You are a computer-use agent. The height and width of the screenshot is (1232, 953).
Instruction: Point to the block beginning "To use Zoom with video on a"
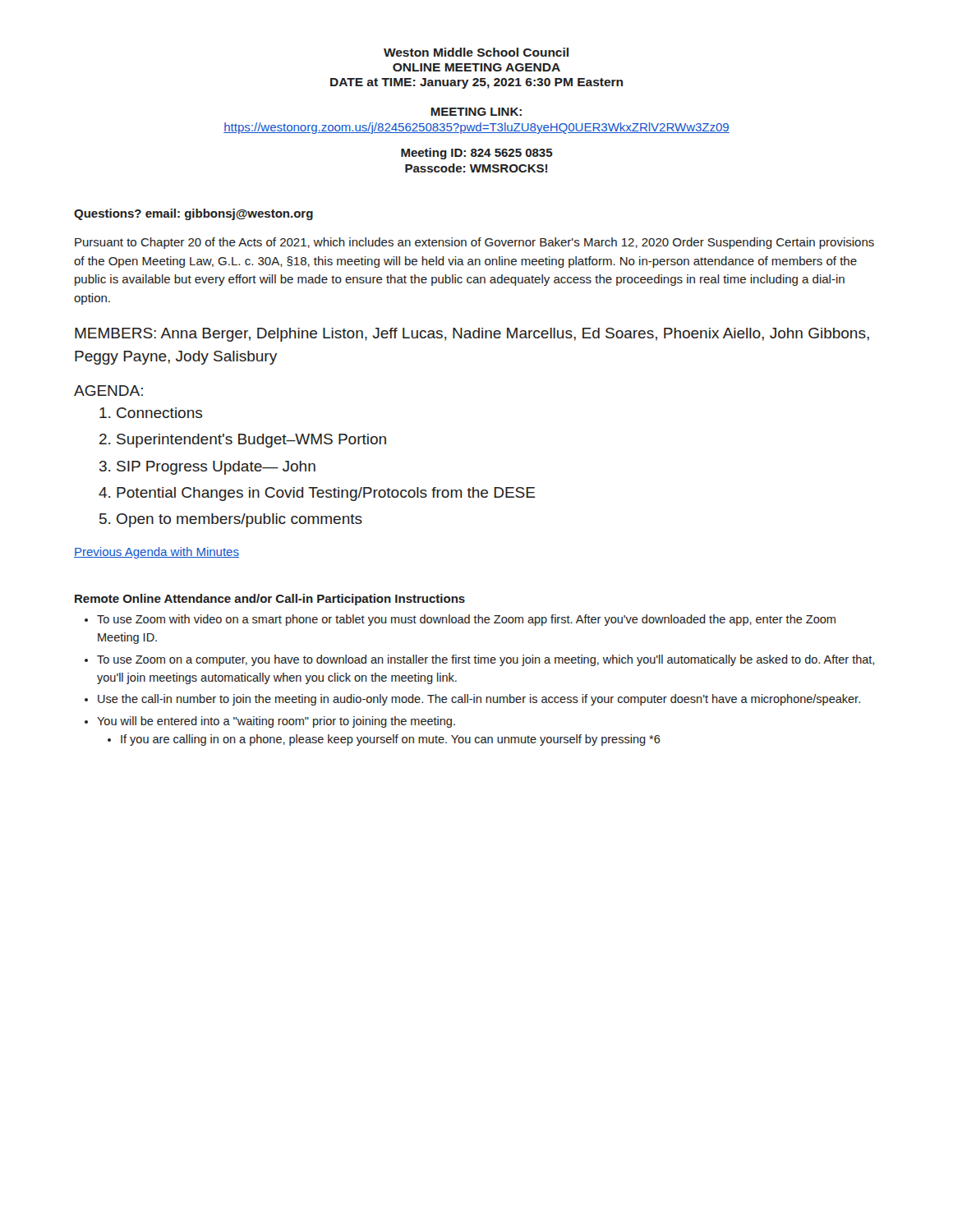click(x=488, y=628)
